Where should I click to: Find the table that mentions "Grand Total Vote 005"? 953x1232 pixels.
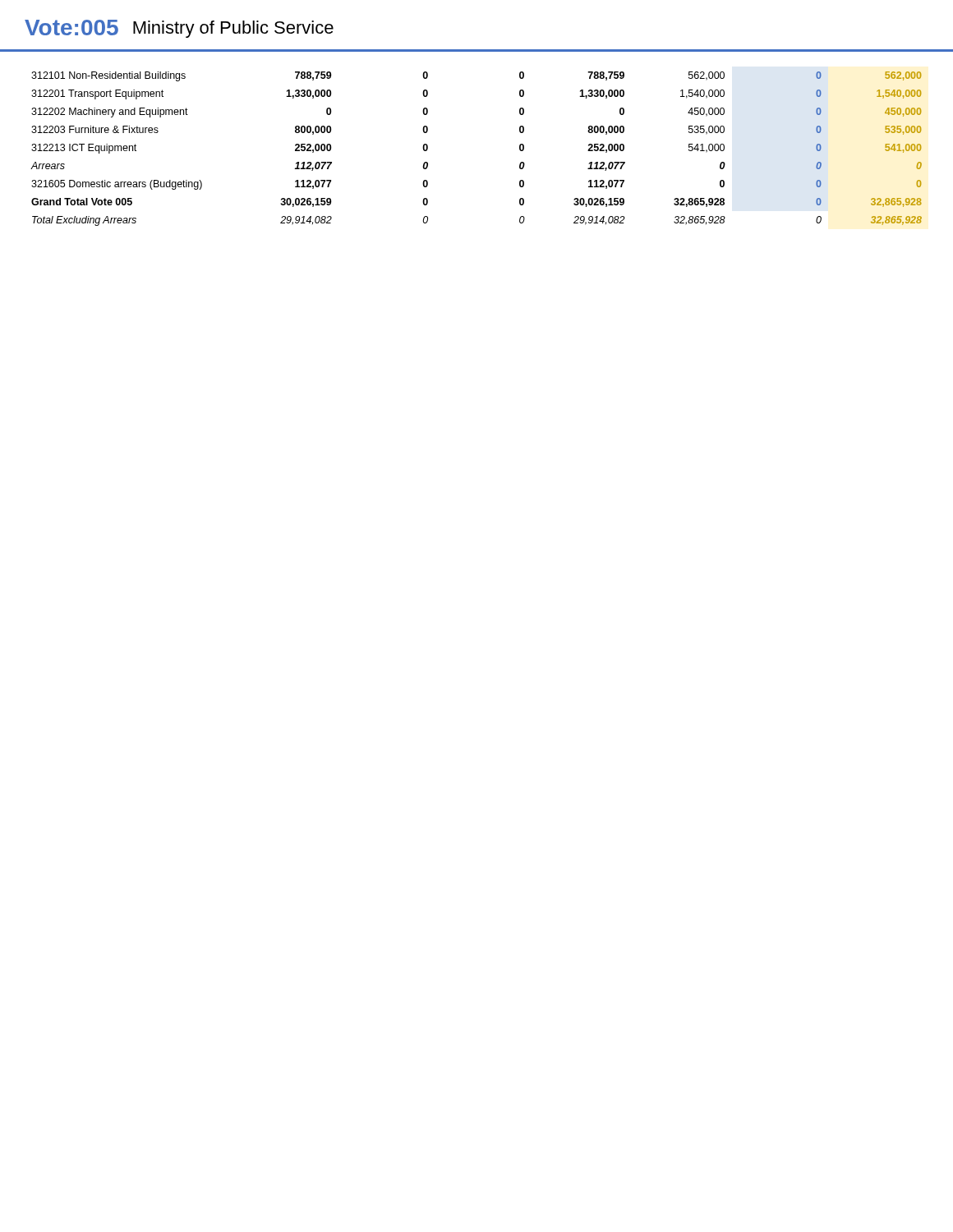[x=476, y=140]
